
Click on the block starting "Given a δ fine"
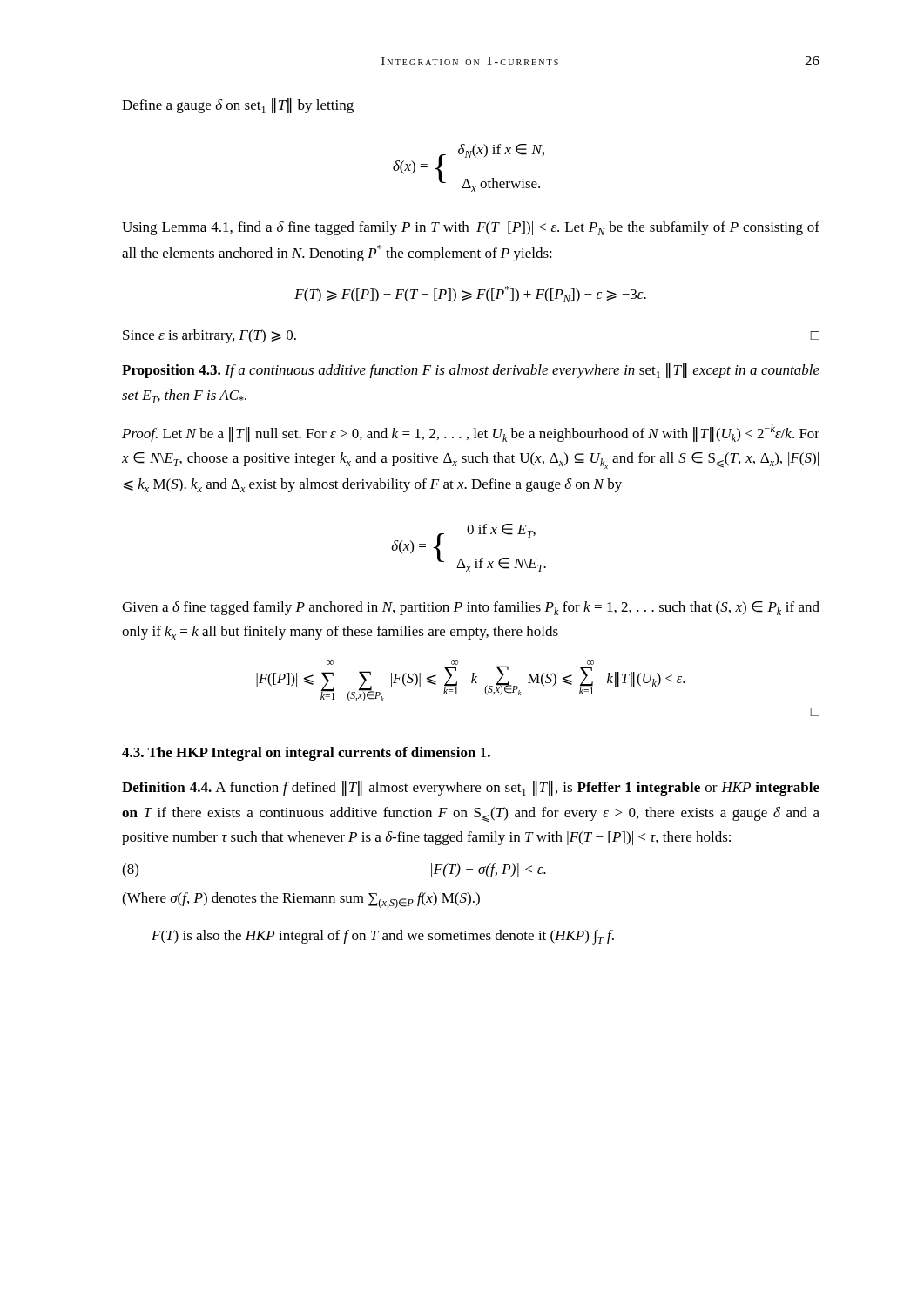(x=471, y=620)
